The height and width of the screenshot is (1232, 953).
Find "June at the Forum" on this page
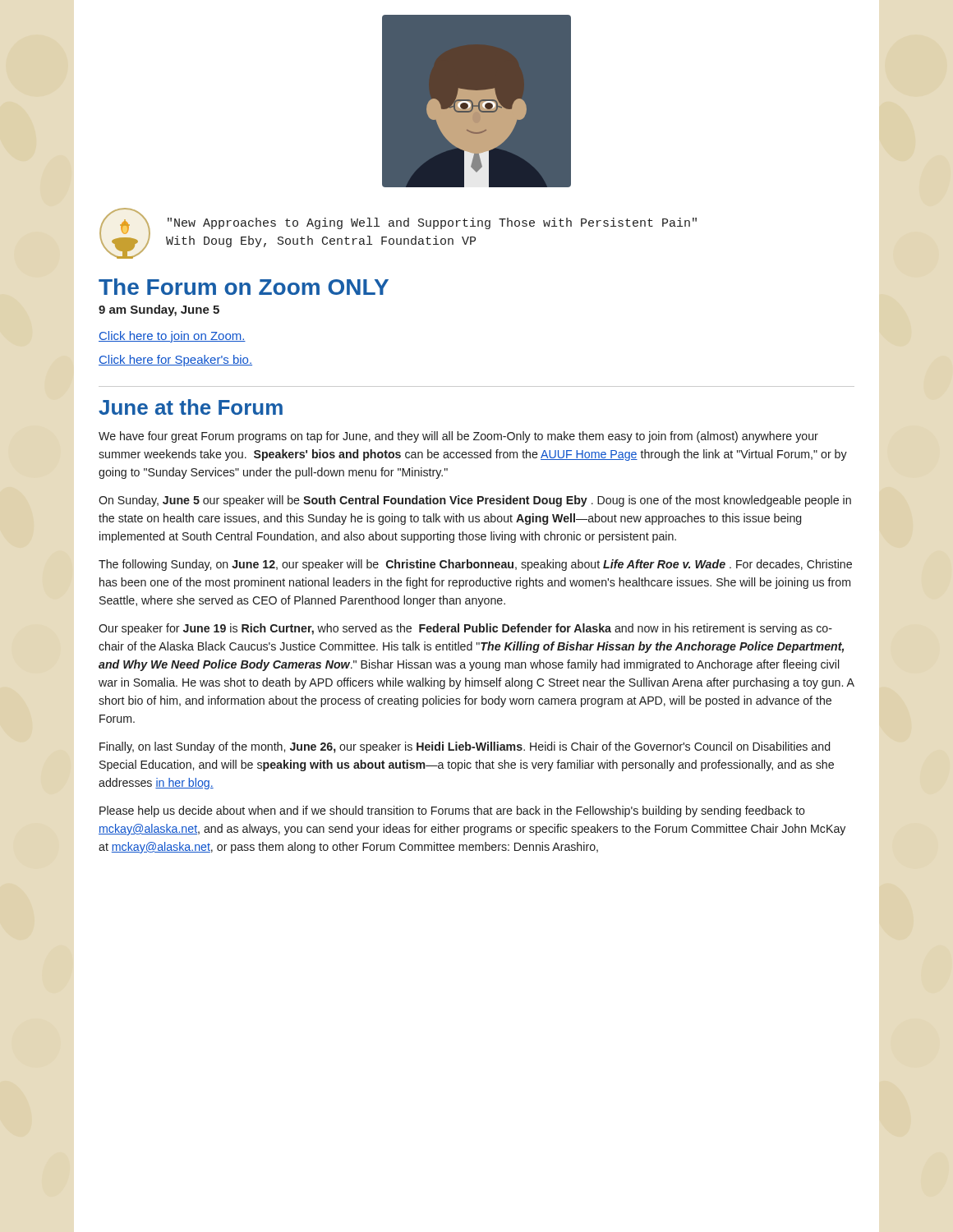(191, 407)
